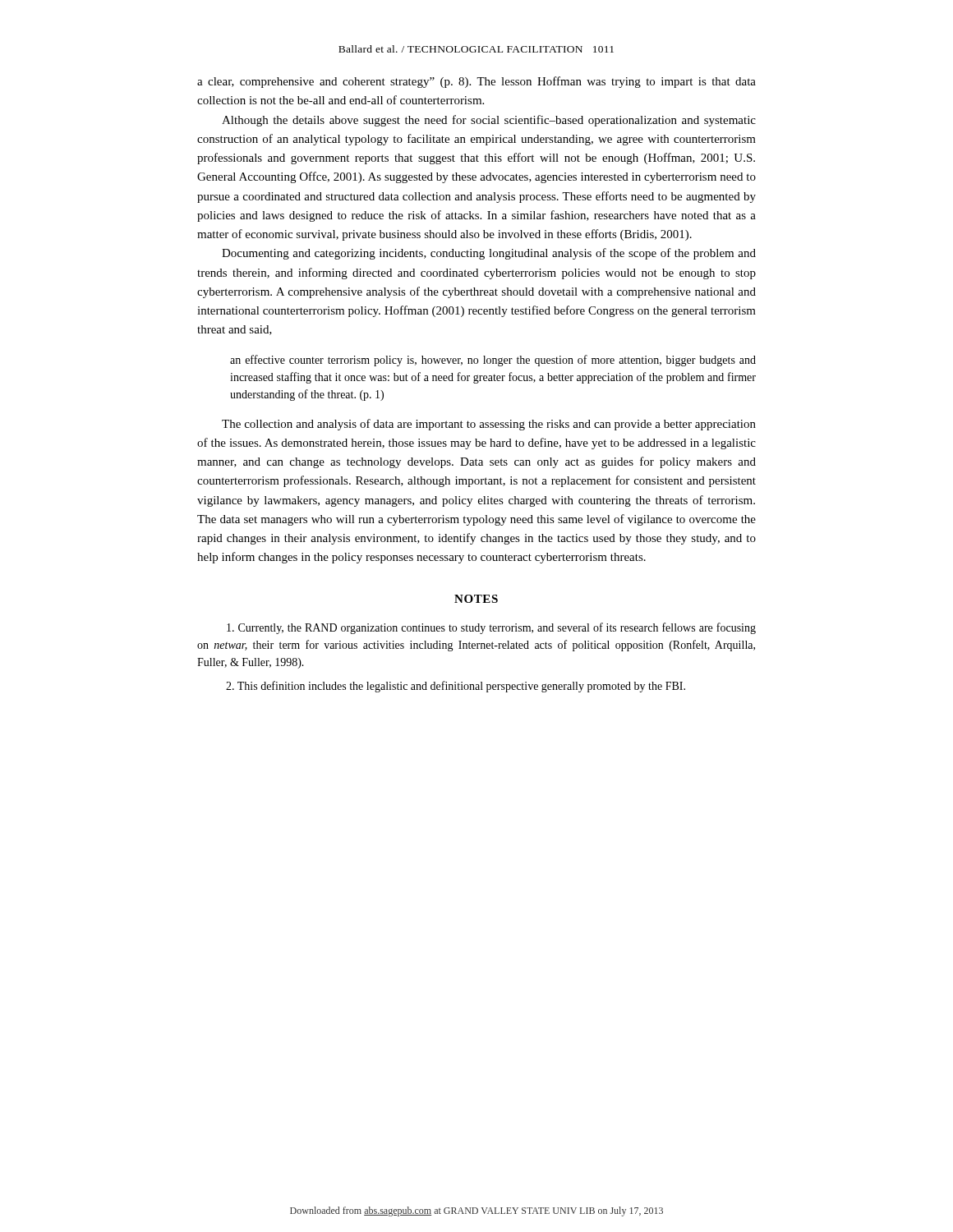
Task: Locate the block of text that opens with "The collection and analysis"
Action: [x=476, y=491]
